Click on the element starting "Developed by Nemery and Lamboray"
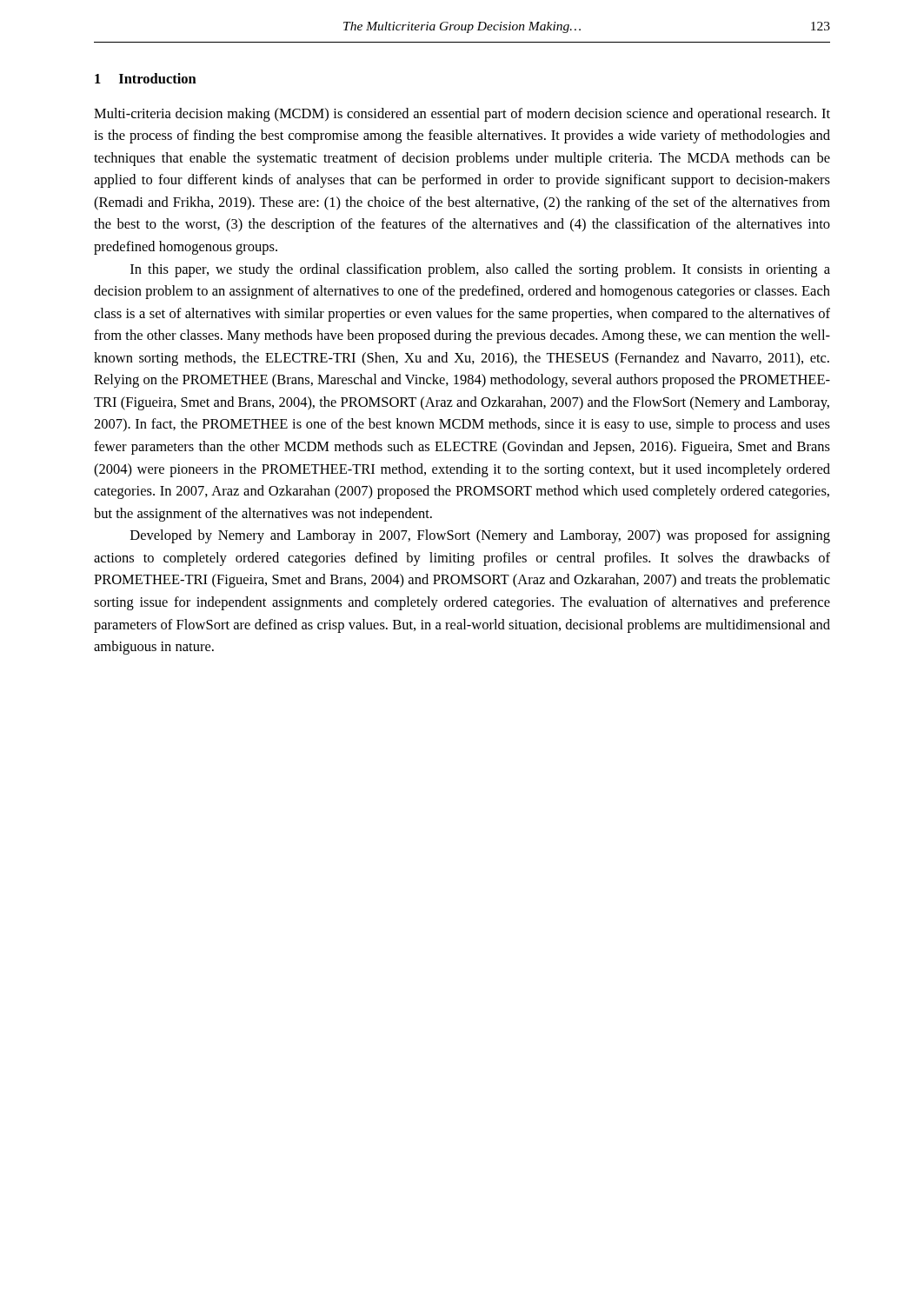The height and width of the screenshot is (1304, 924). coord(462,591)
